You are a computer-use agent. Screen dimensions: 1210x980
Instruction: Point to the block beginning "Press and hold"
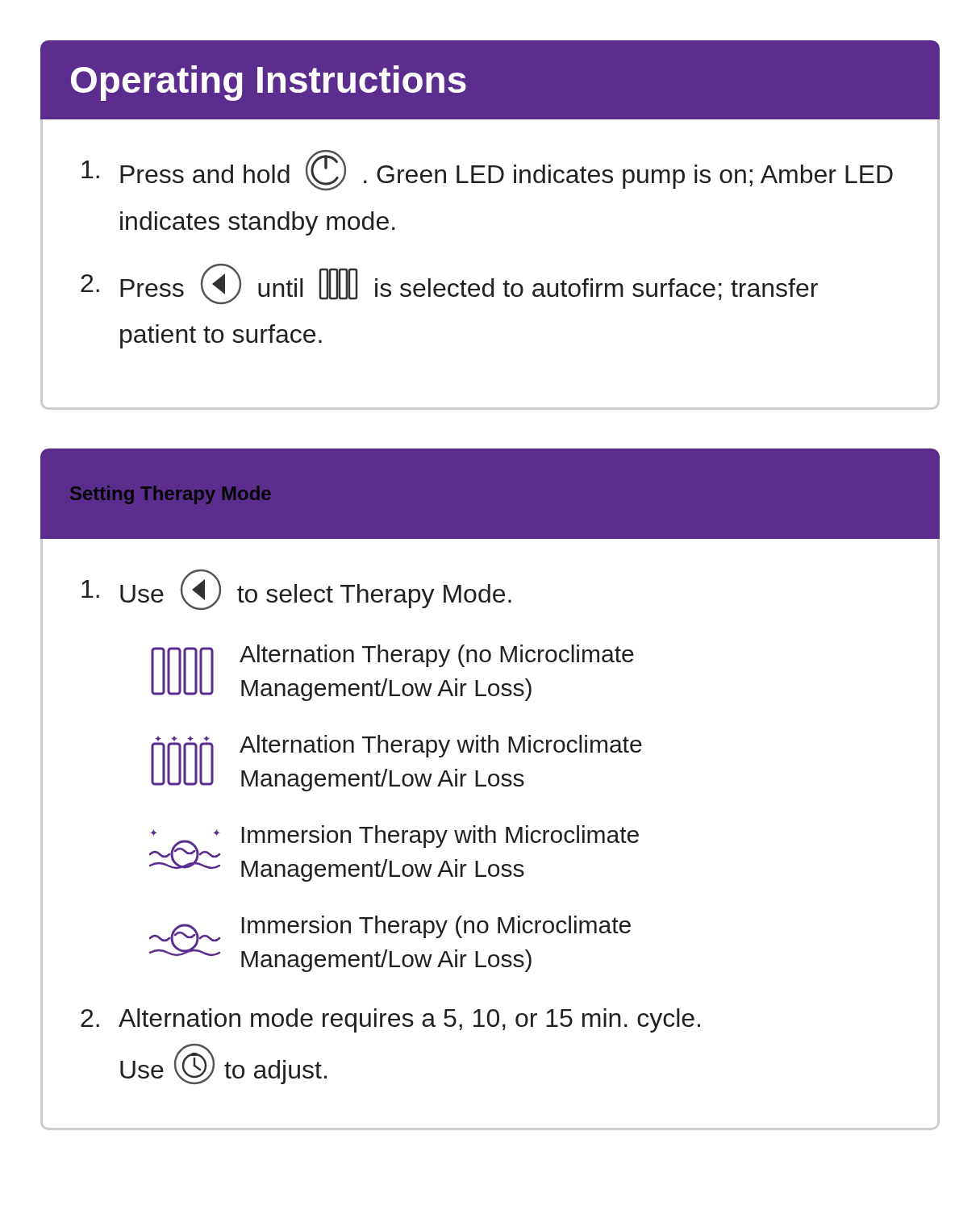(x=490, y=195)
